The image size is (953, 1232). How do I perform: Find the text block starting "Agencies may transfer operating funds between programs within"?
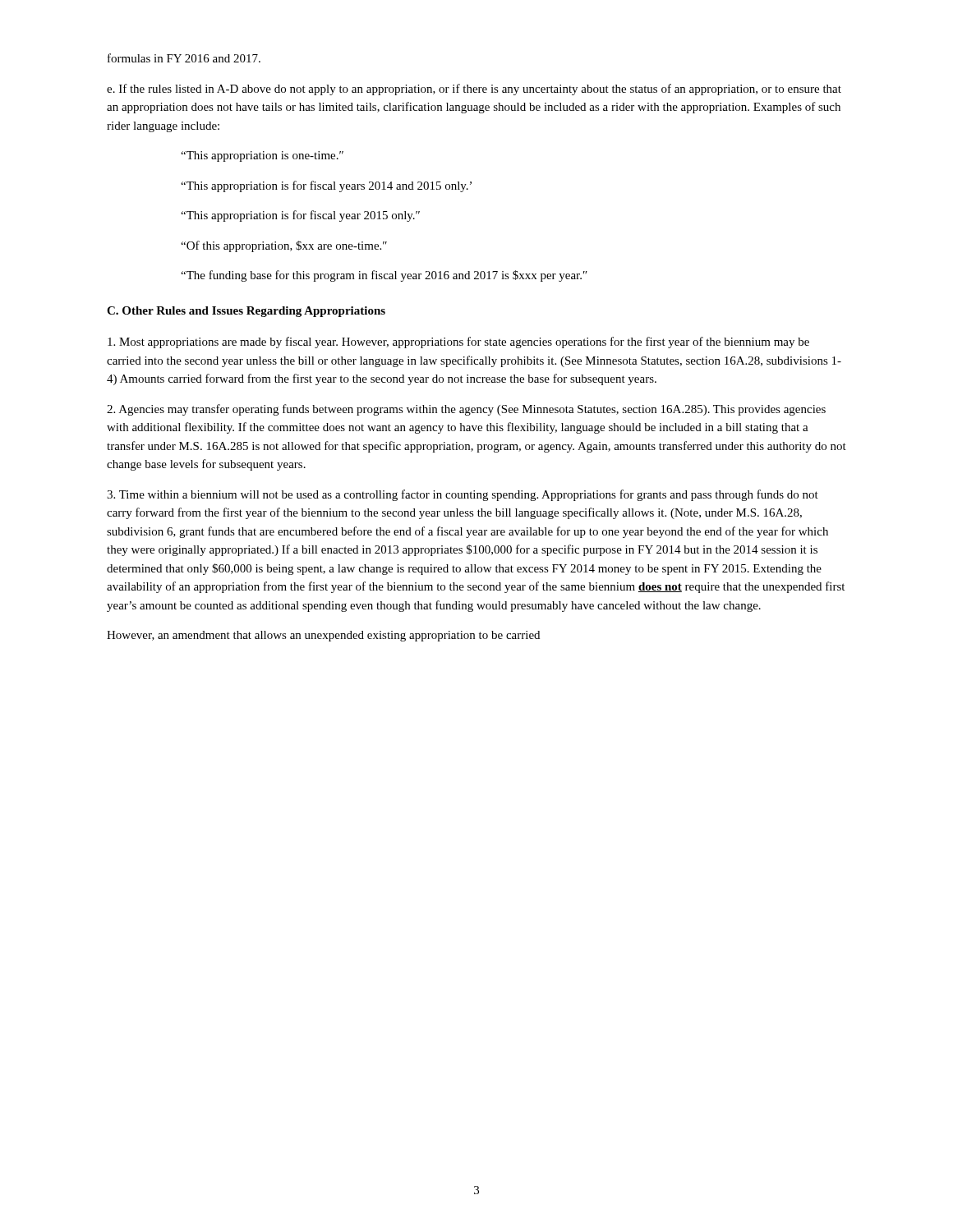pyautogui.click(x=476, y=436)
